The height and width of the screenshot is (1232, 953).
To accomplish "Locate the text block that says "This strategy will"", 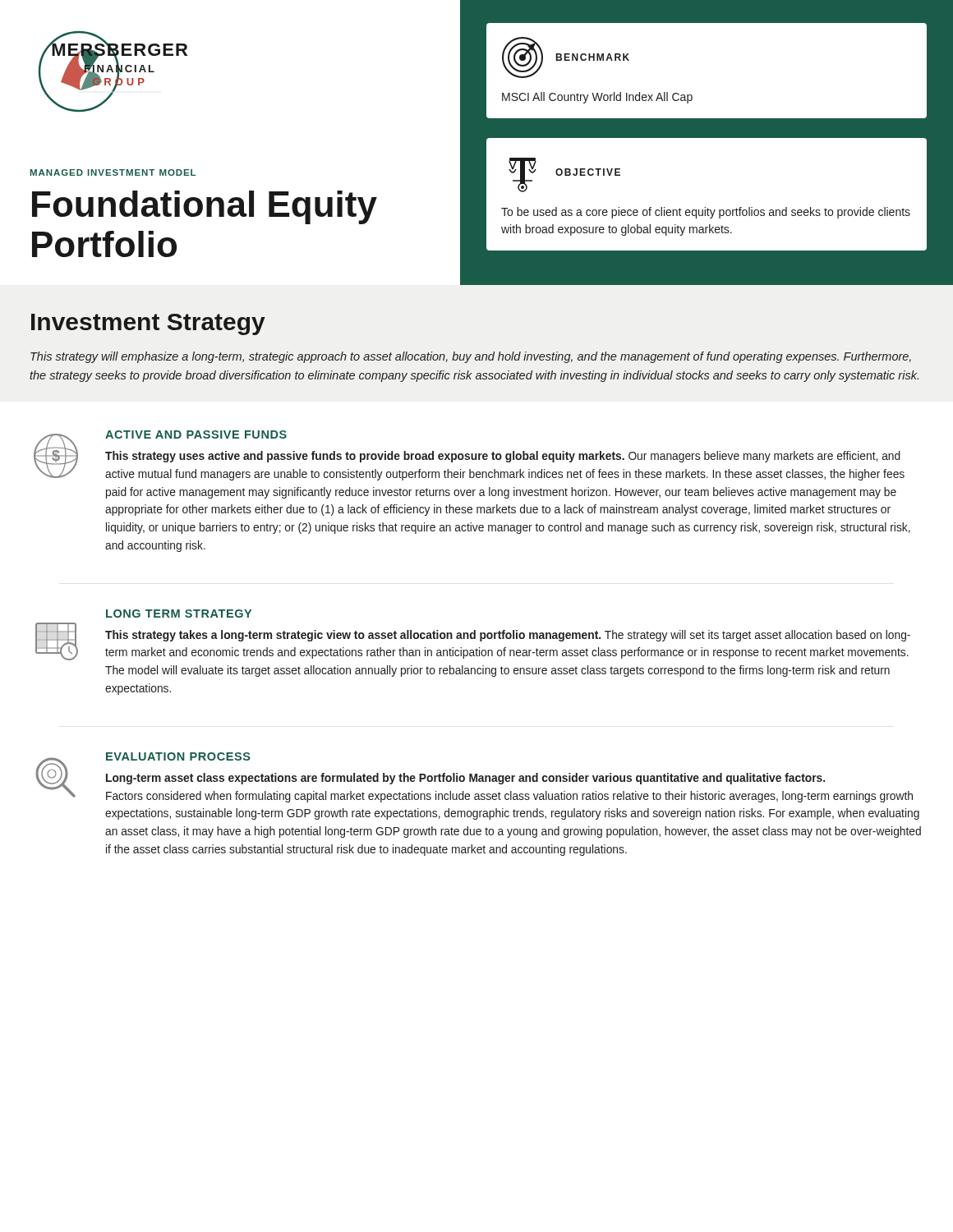I will pos(476,366).
